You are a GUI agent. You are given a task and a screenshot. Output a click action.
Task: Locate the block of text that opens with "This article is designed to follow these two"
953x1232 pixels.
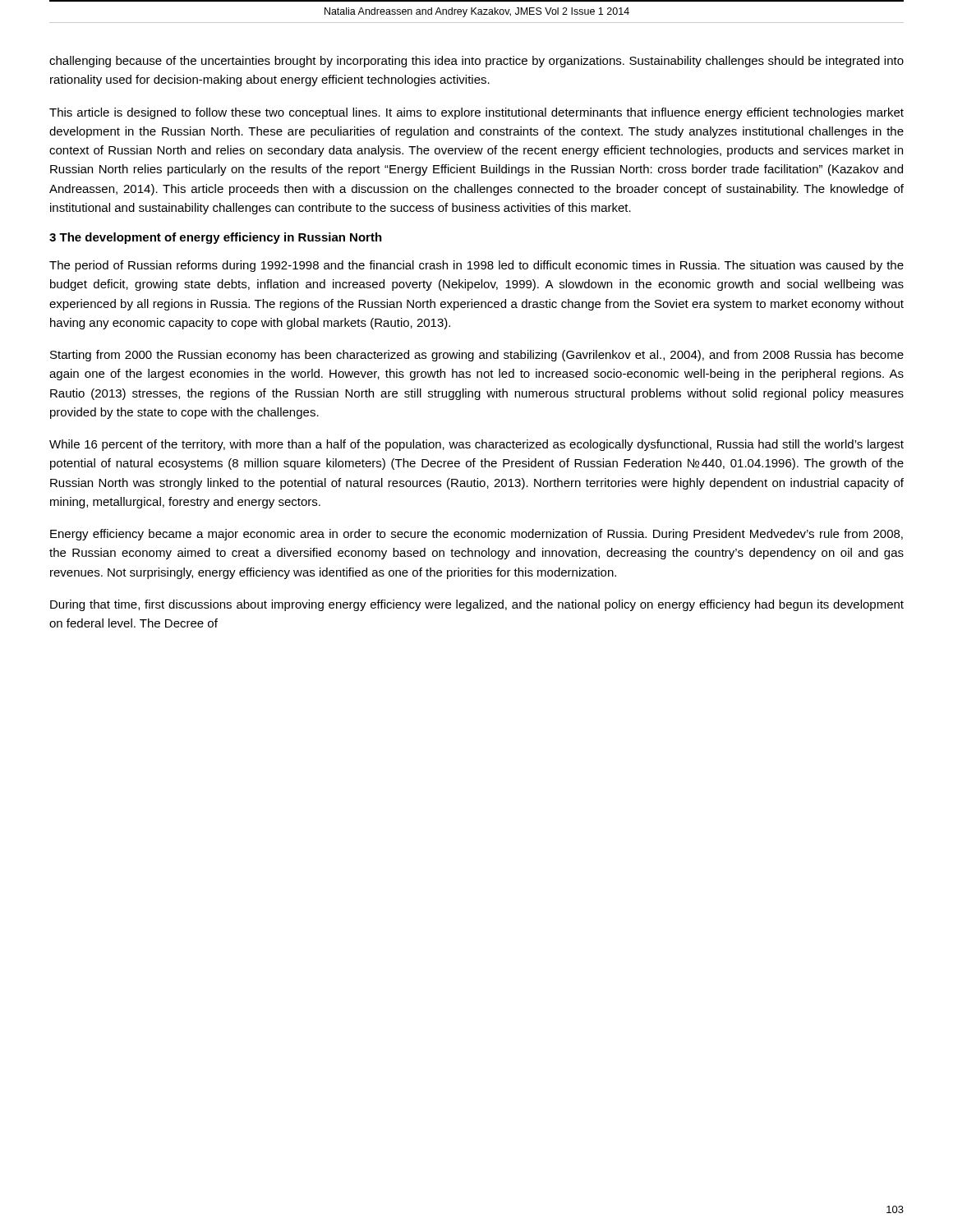[476, 159]
